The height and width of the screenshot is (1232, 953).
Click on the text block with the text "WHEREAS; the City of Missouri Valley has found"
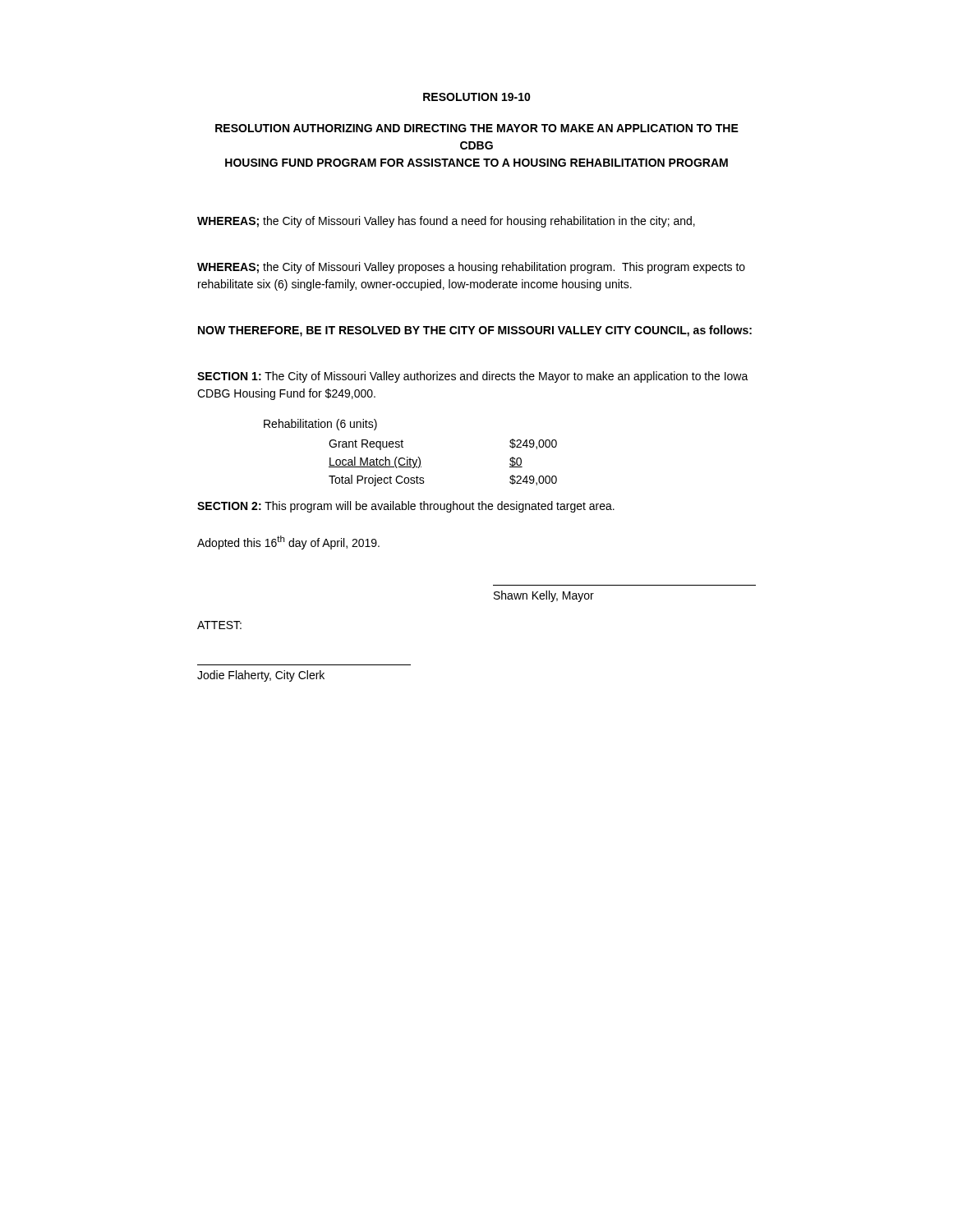coord(446,221)
